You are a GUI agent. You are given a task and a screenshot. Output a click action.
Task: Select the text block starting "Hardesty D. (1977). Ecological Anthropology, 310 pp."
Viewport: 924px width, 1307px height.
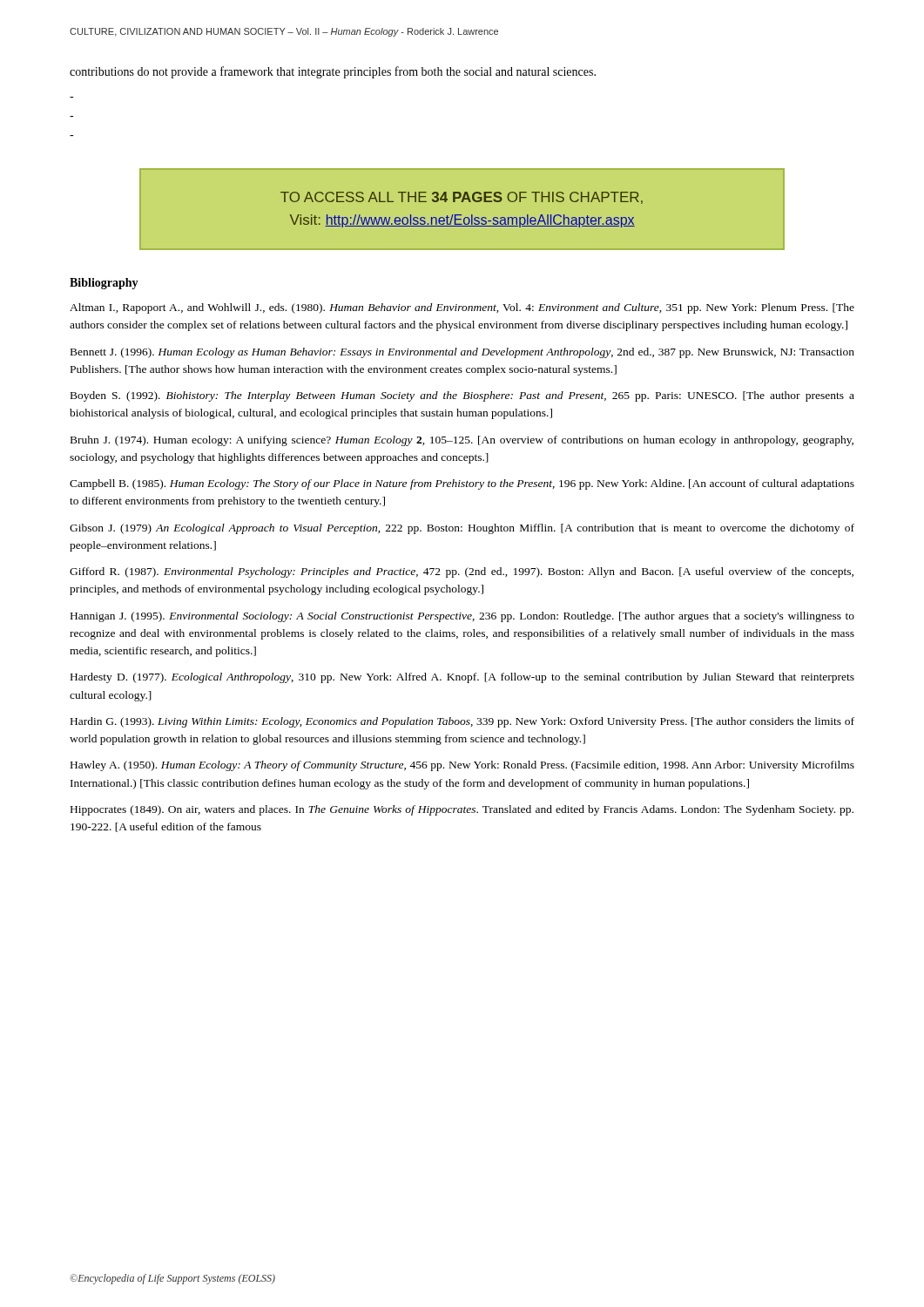[x=462, y=686]
